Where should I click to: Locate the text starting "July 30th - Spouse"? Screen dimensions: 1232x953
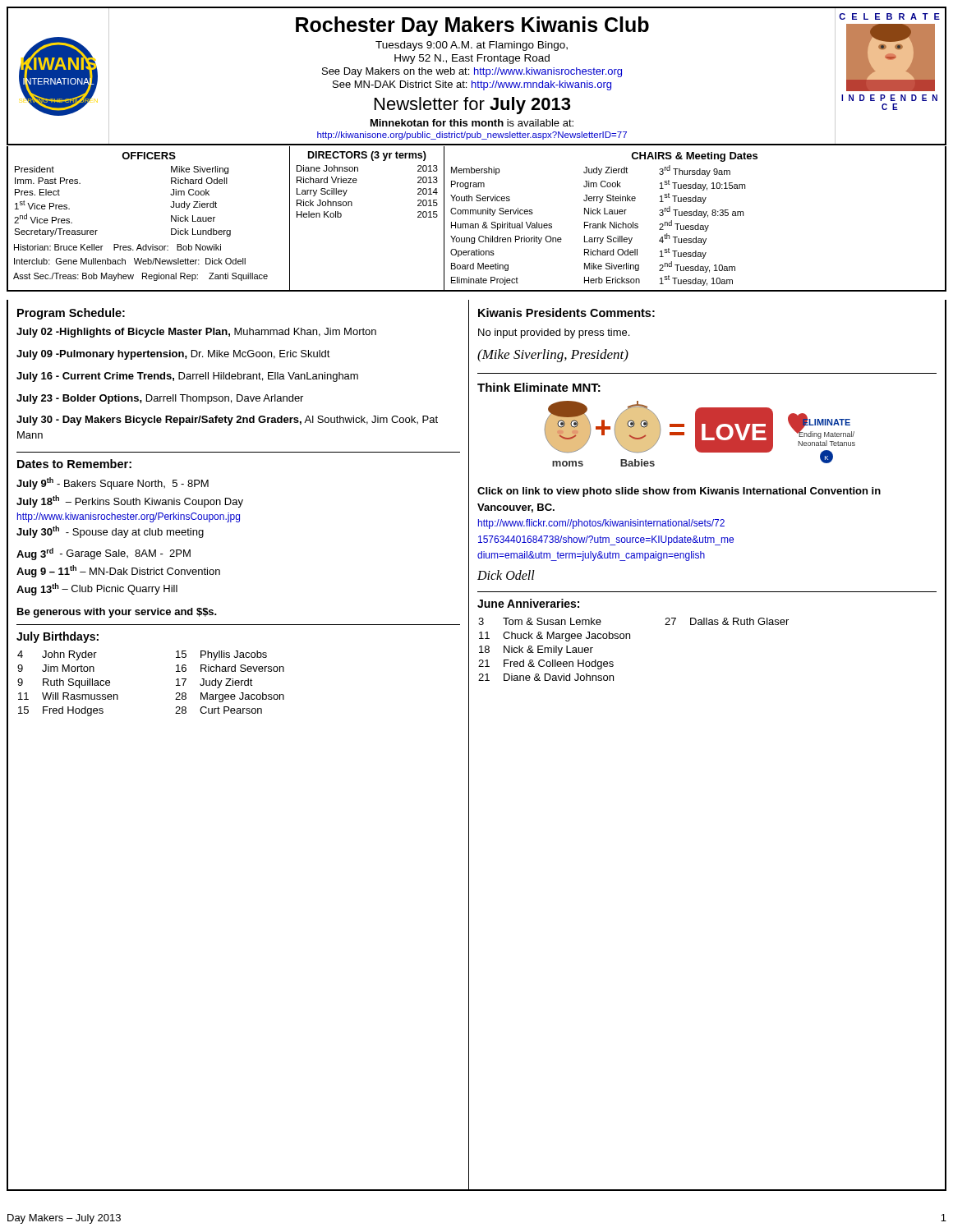click(110, 532)
